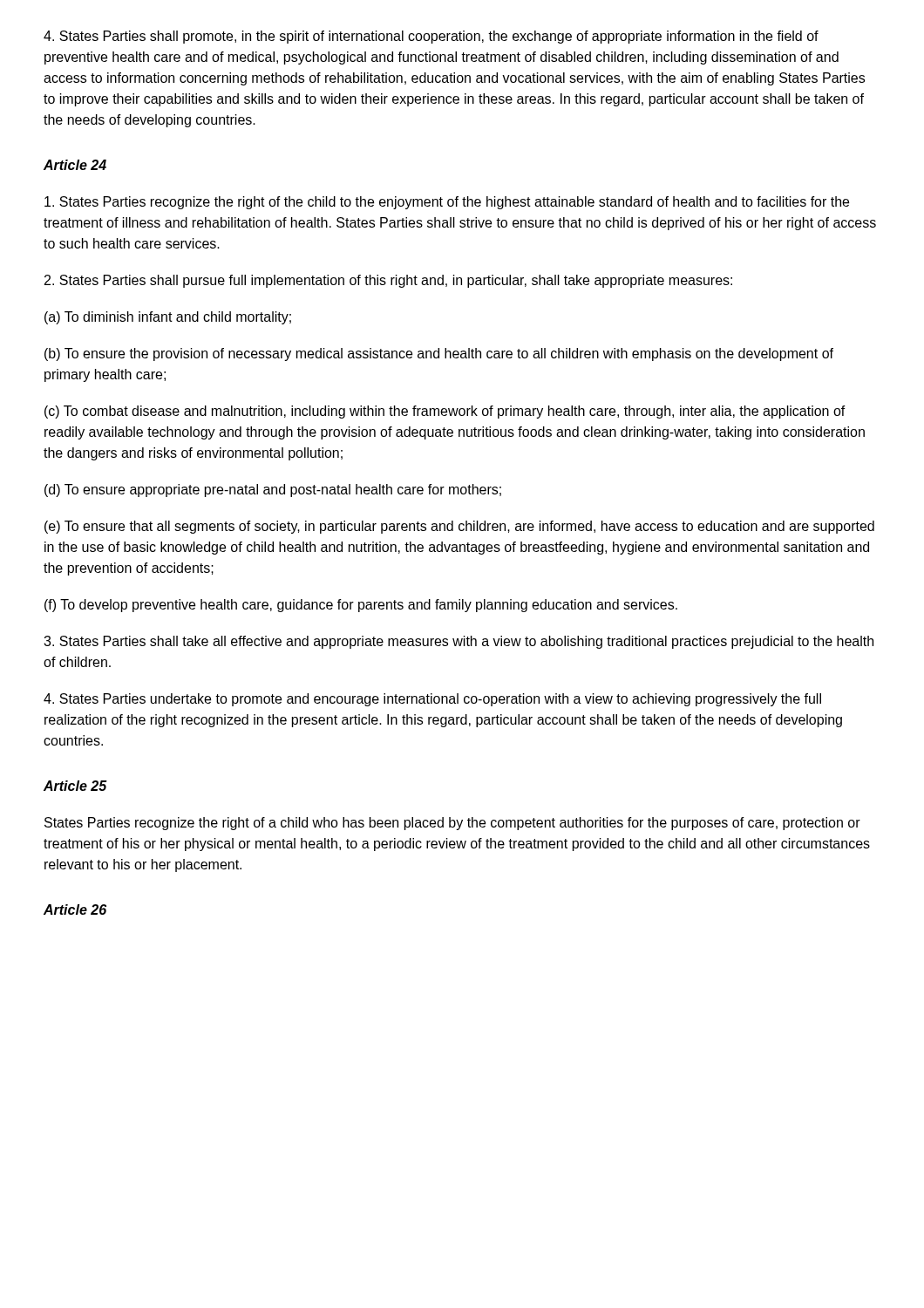Locate the block starting "States Parties undertake"
The image size is (924, 1308).
pyautogui.click(x=443, y=720)
